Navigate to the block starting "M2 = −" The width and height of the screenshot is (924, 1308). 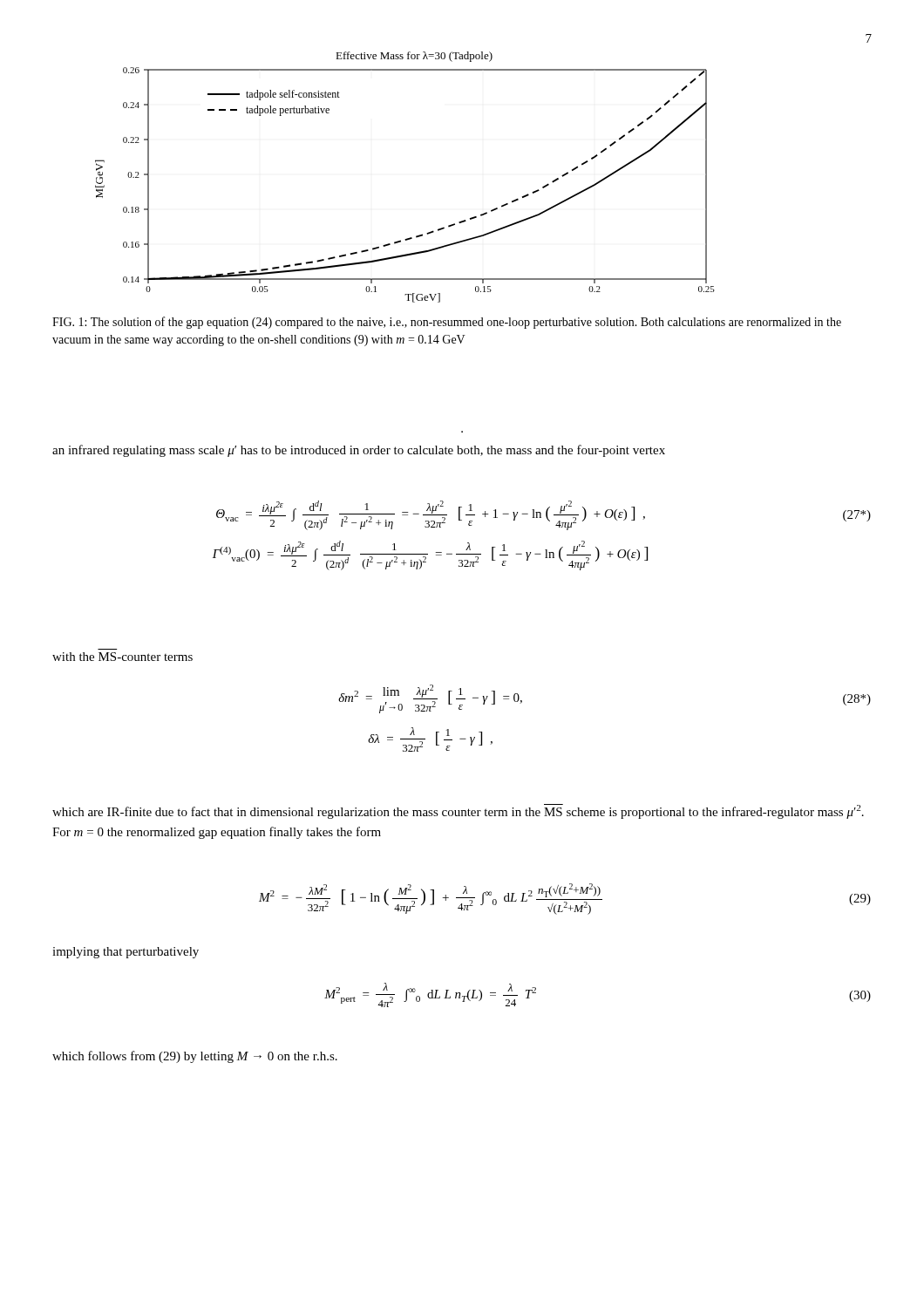(462, 899)
